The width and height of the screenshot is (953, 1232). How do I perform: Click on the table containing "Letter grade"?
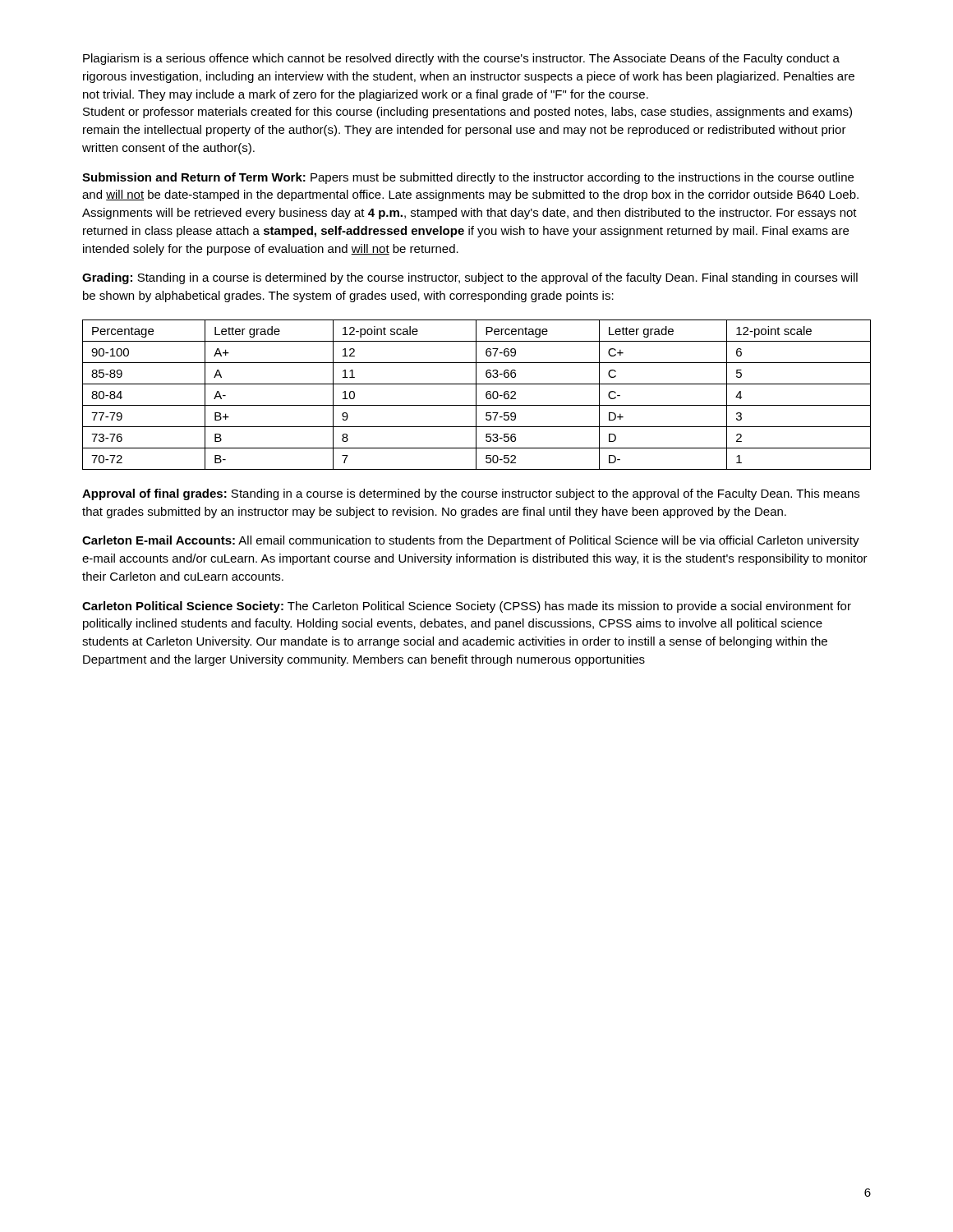pos(476,394)
